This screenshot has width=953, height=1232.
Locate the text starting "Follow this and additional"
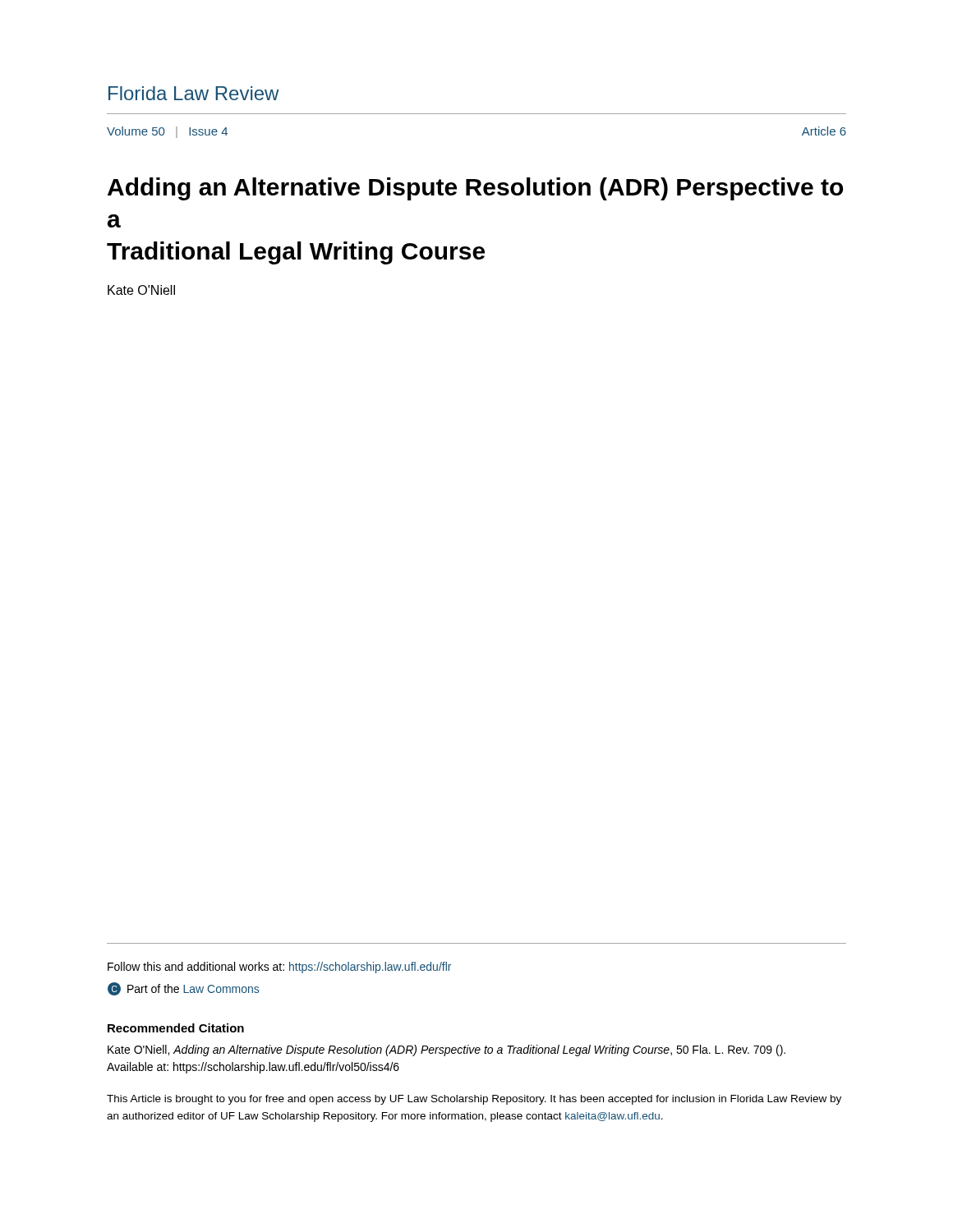[279, 968]
